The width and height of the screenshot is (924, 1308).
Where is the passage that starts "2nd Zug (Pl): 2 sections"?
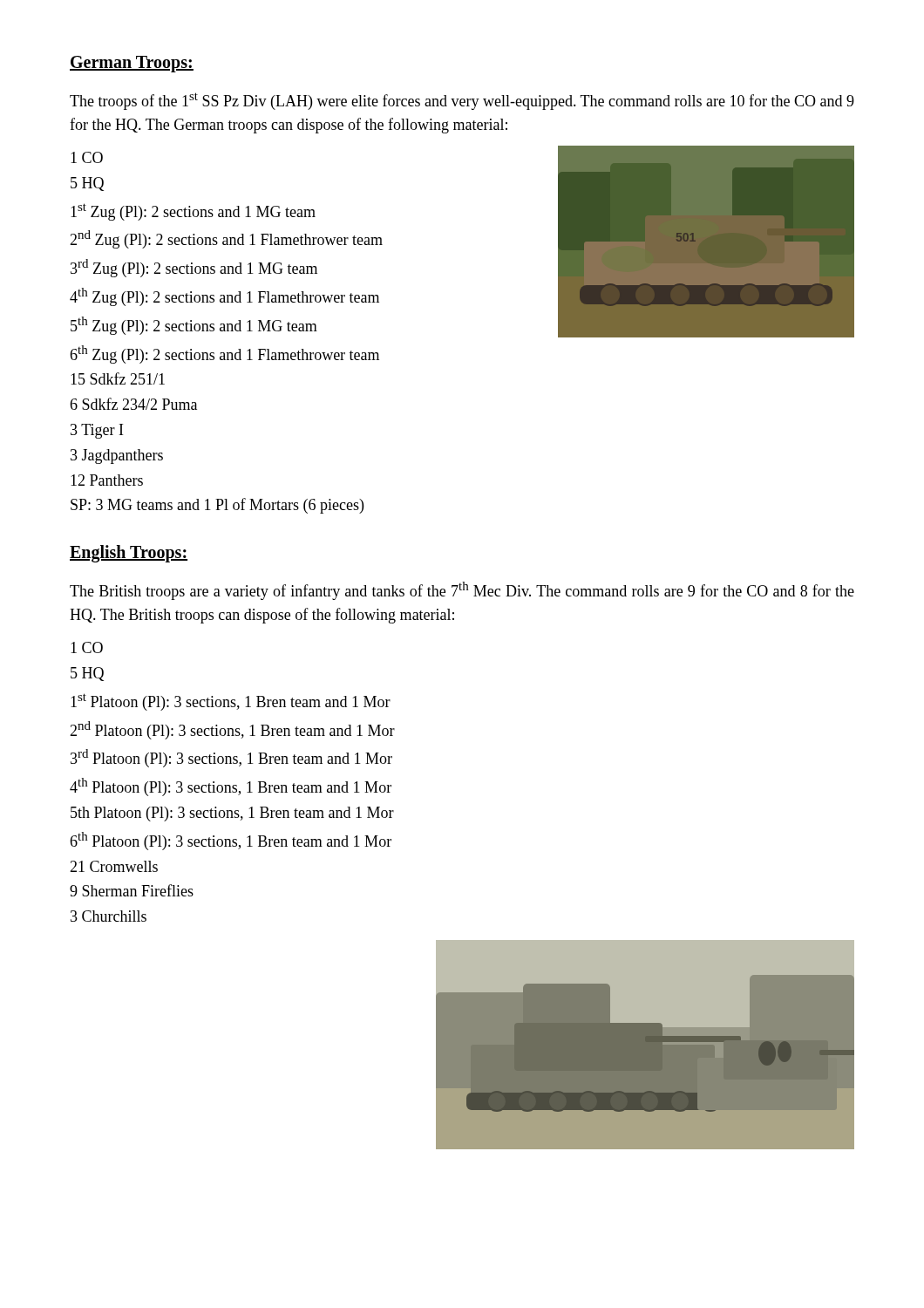226,238
